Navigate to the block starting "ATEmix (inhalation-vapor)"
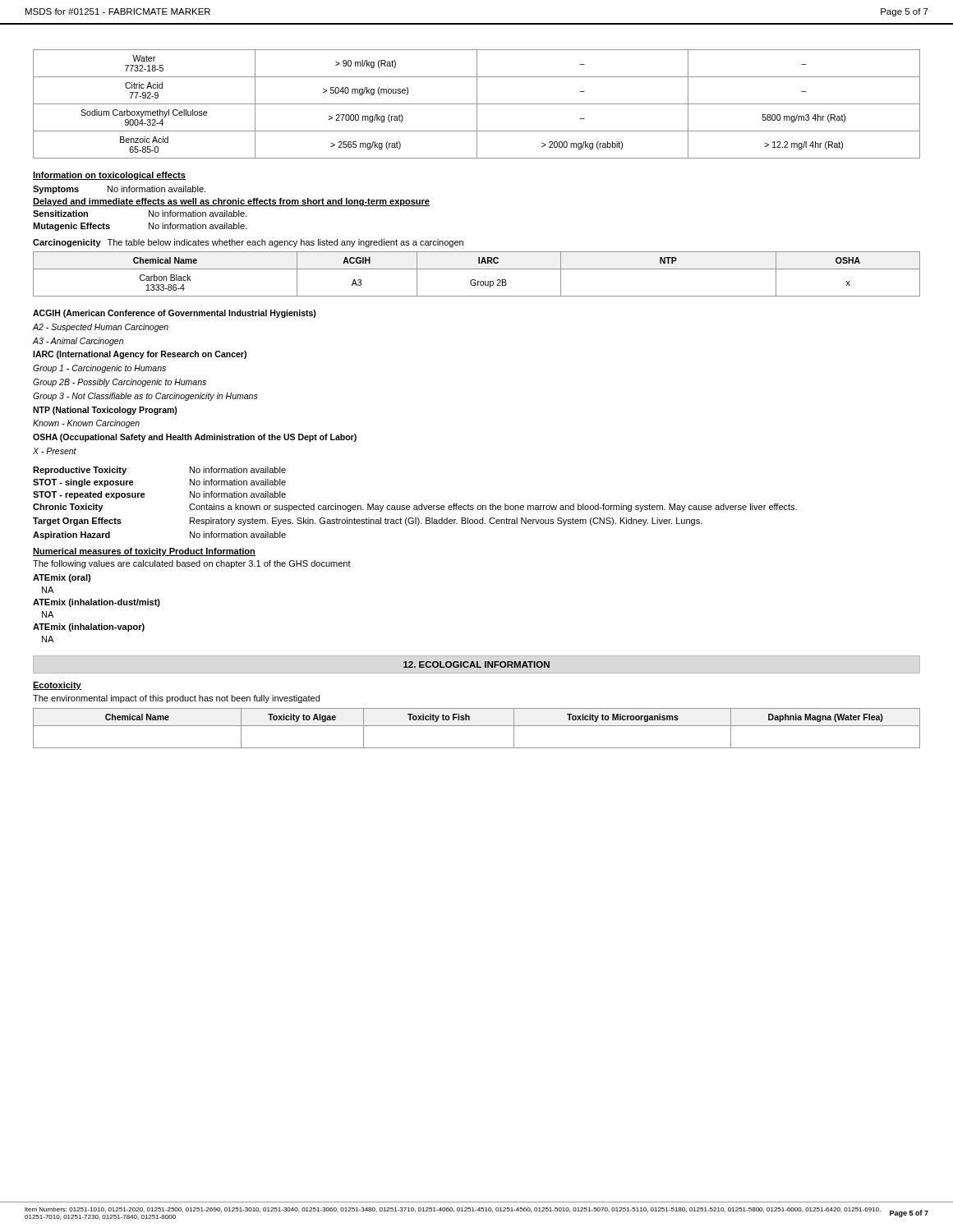Image resolution: width=953 pixels, height=1232 pixels. (x=89, y=626)
